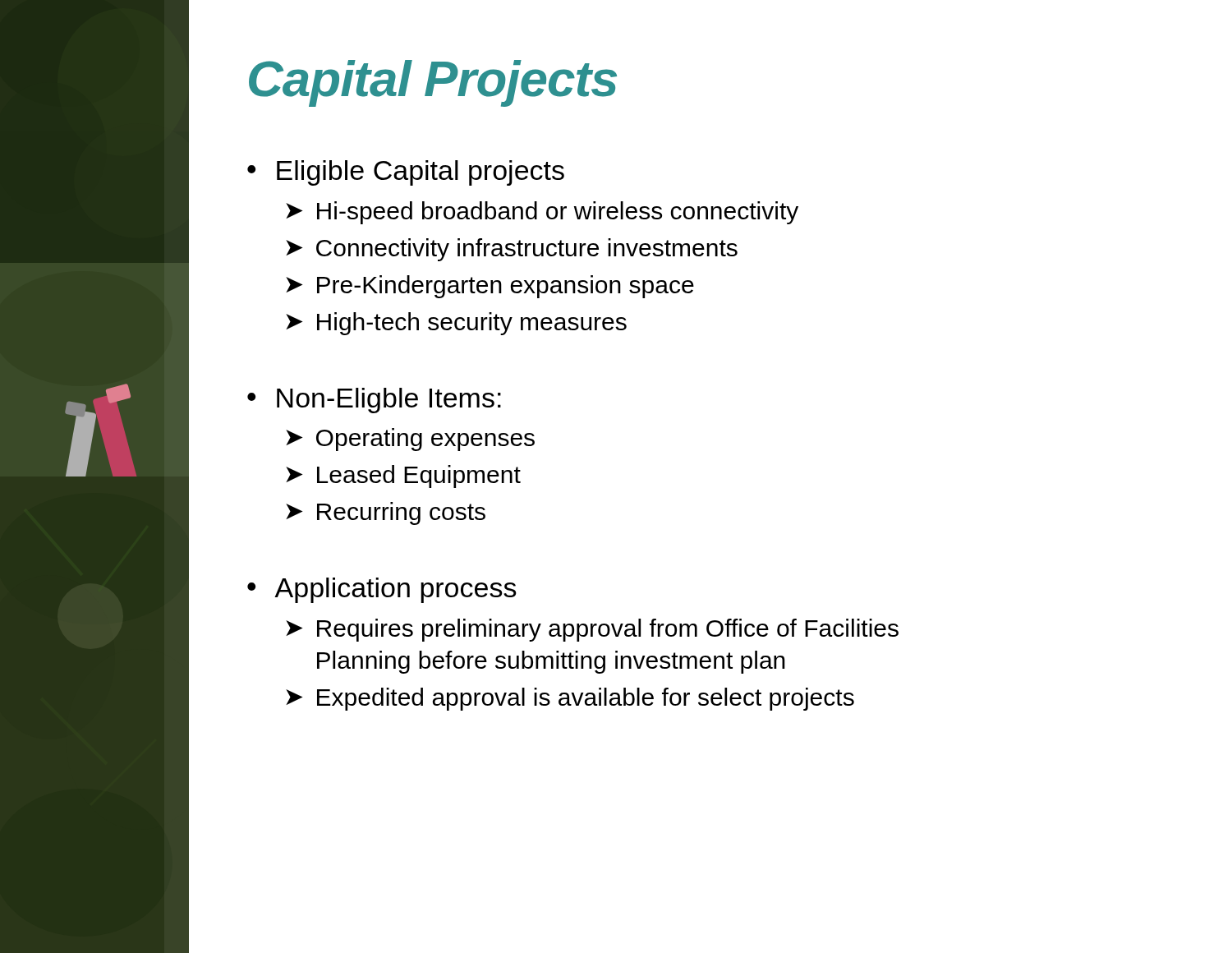Locate the list item with the text "• Non-Eligble Items: ➤ Operating"
The image size is (1232, 953).
point(391,456)
